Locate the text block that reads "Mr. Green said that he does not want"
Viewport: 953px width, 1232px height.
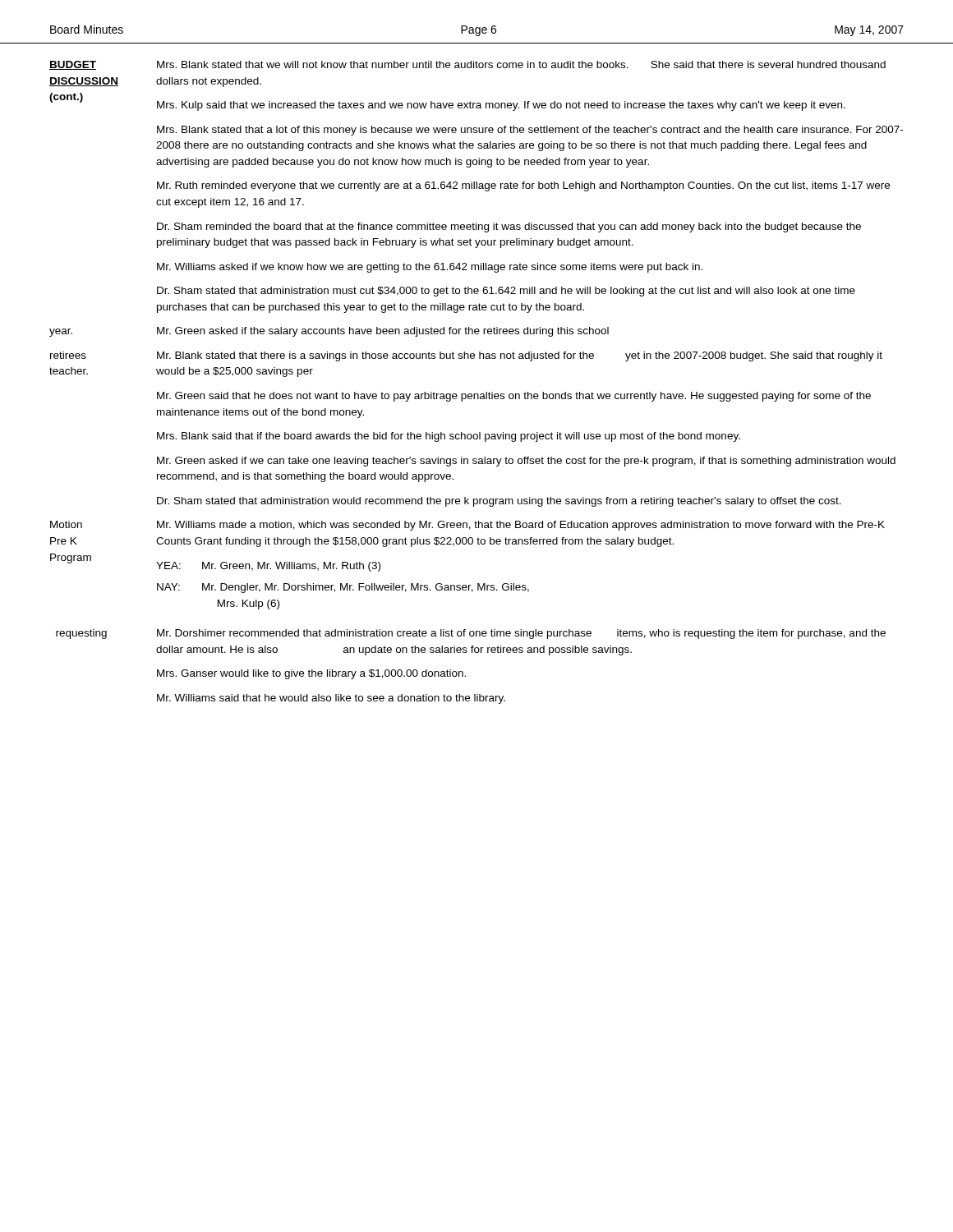(514, 403)
